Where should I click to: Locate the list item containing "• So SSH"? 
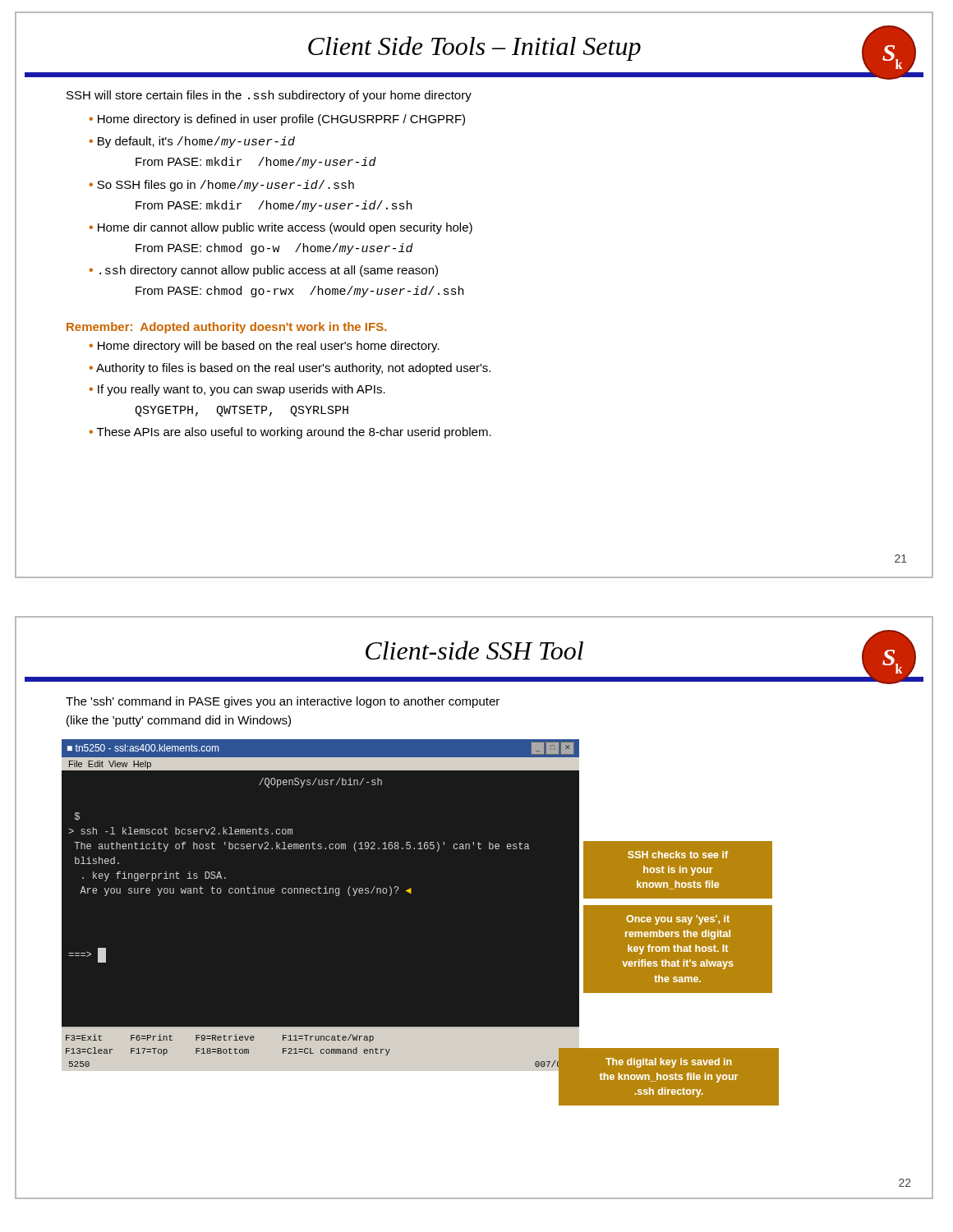pos(251,197)
